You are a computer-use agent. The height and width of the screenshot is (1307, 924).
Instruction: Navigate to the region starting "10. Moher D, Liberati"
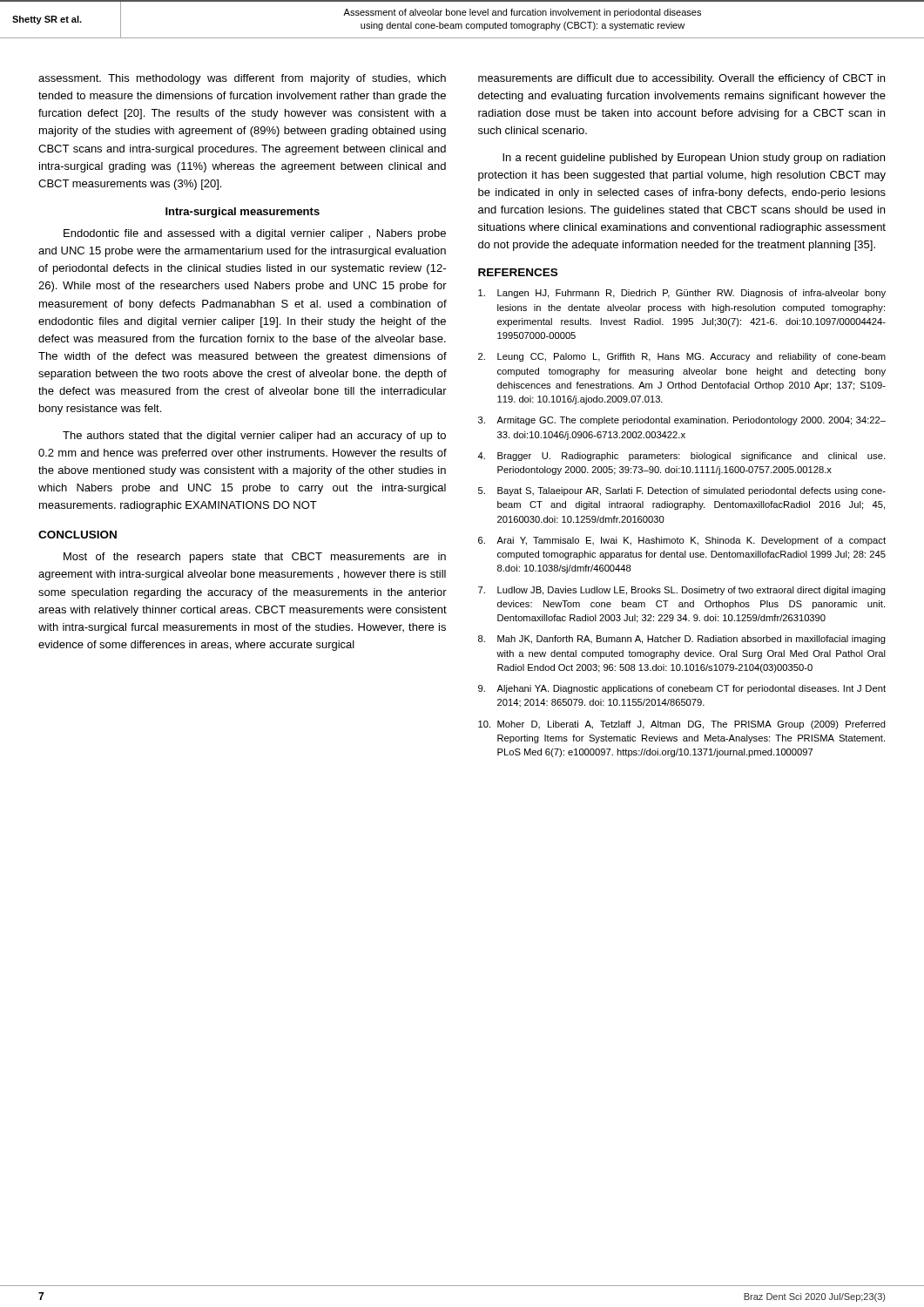click(x=682, y=738)
